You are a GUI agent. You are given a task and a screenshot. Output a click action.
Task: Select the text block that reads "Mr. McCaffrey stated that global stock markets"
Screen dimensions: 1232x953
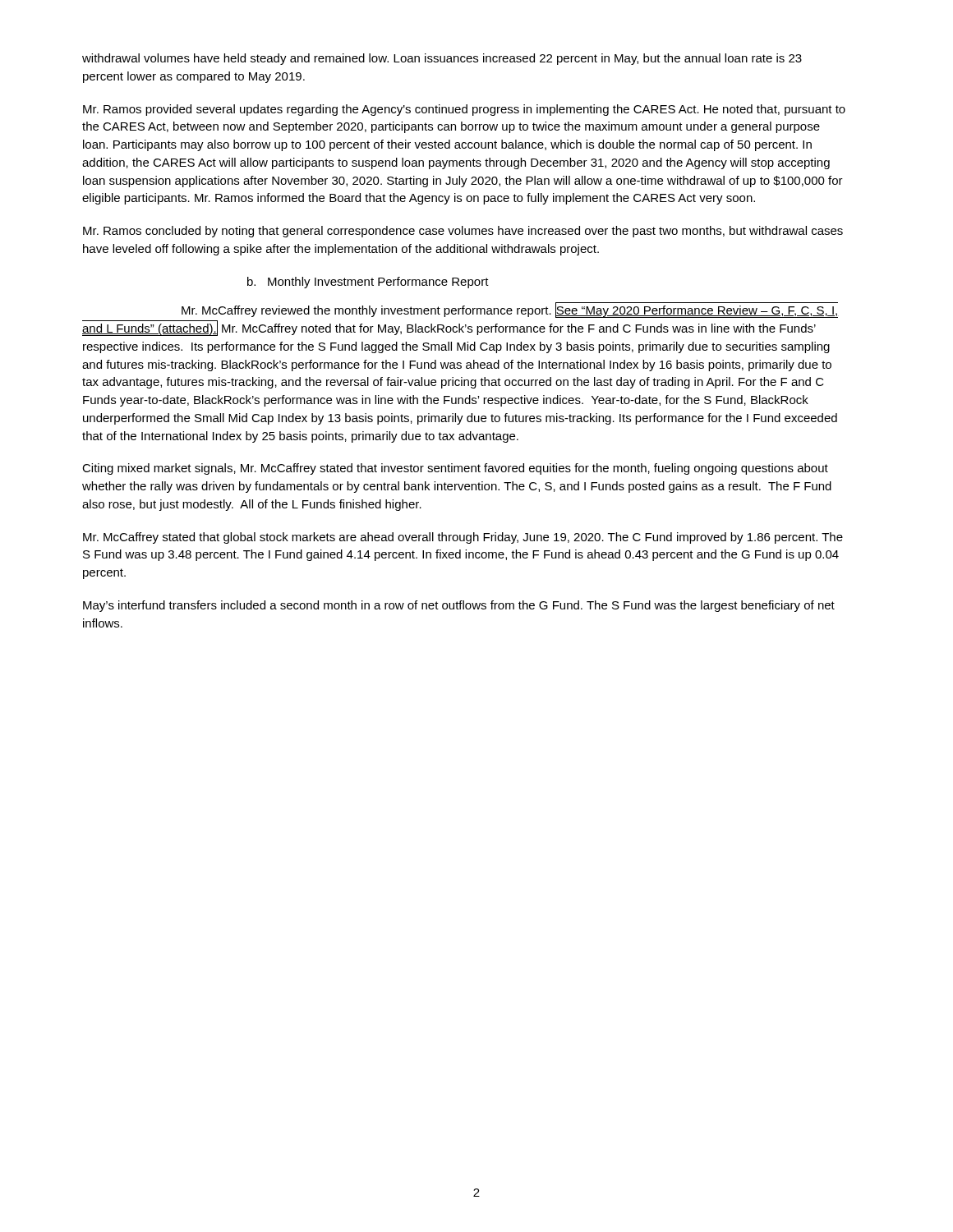[x=464, y=554]
